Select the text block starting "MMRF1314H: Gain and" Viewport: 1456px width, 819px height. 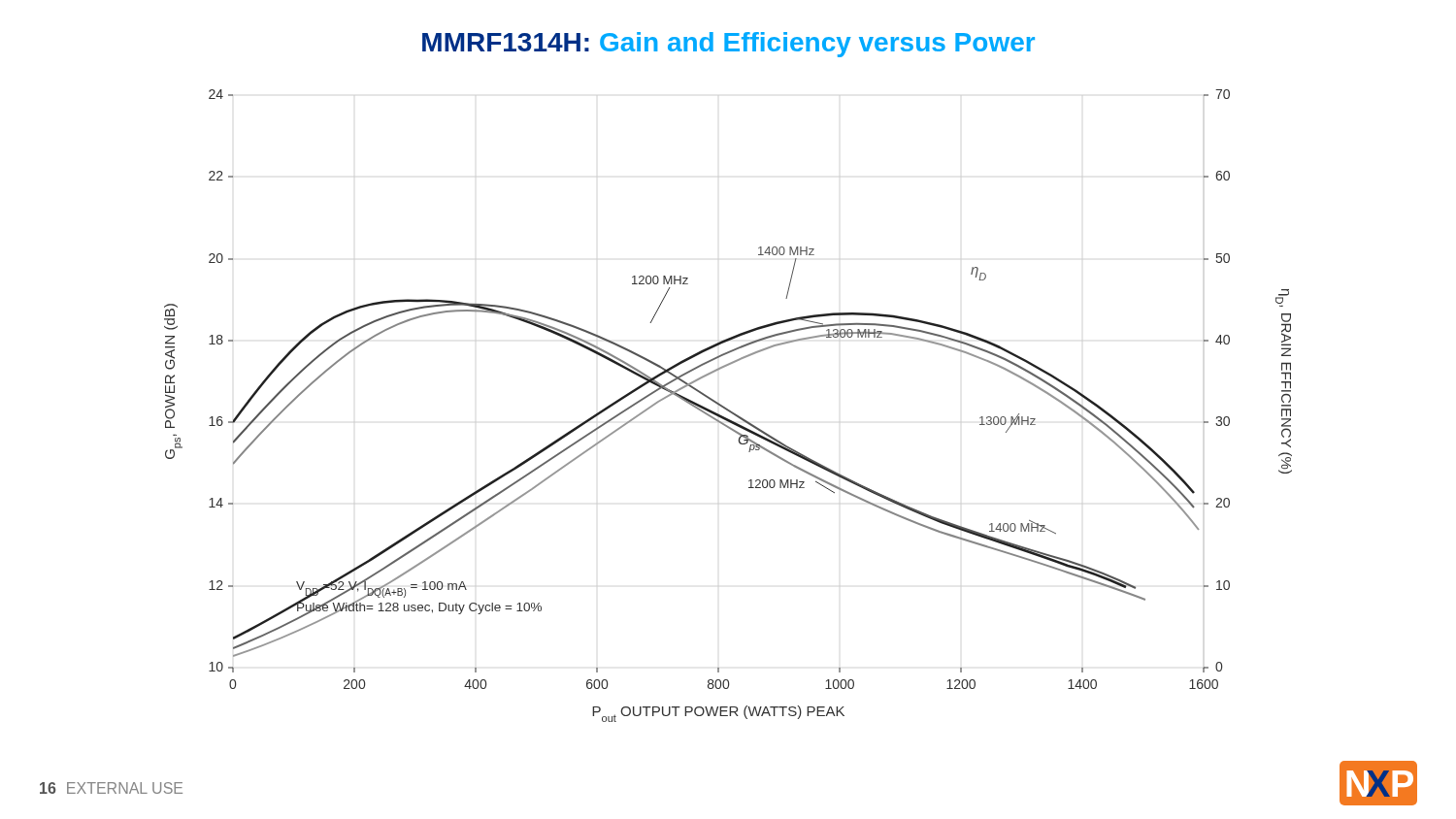[728, 42]
